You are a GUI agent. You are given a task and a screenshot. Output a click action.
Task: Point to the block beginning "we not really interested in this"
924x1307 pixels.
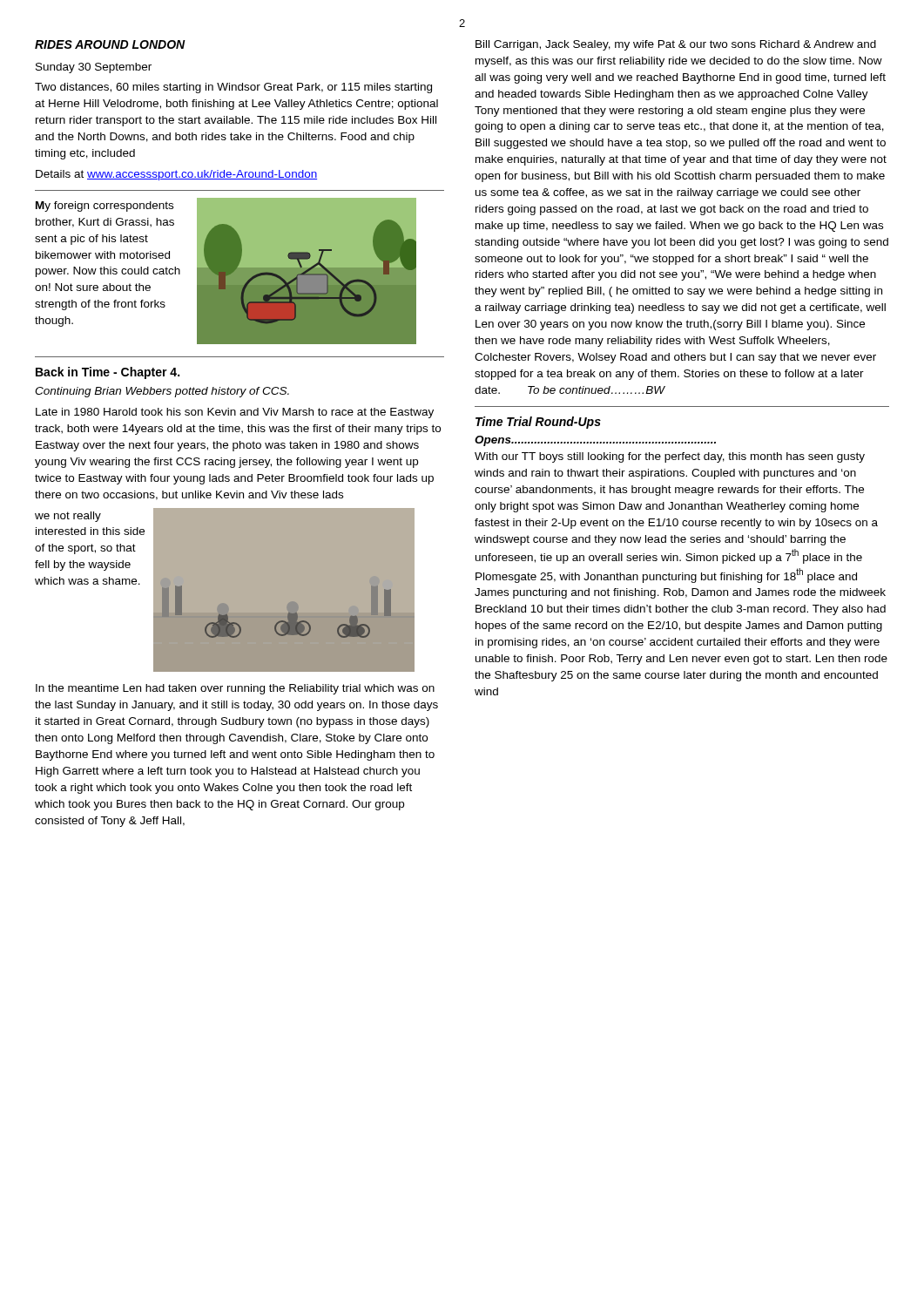(91, 549)
